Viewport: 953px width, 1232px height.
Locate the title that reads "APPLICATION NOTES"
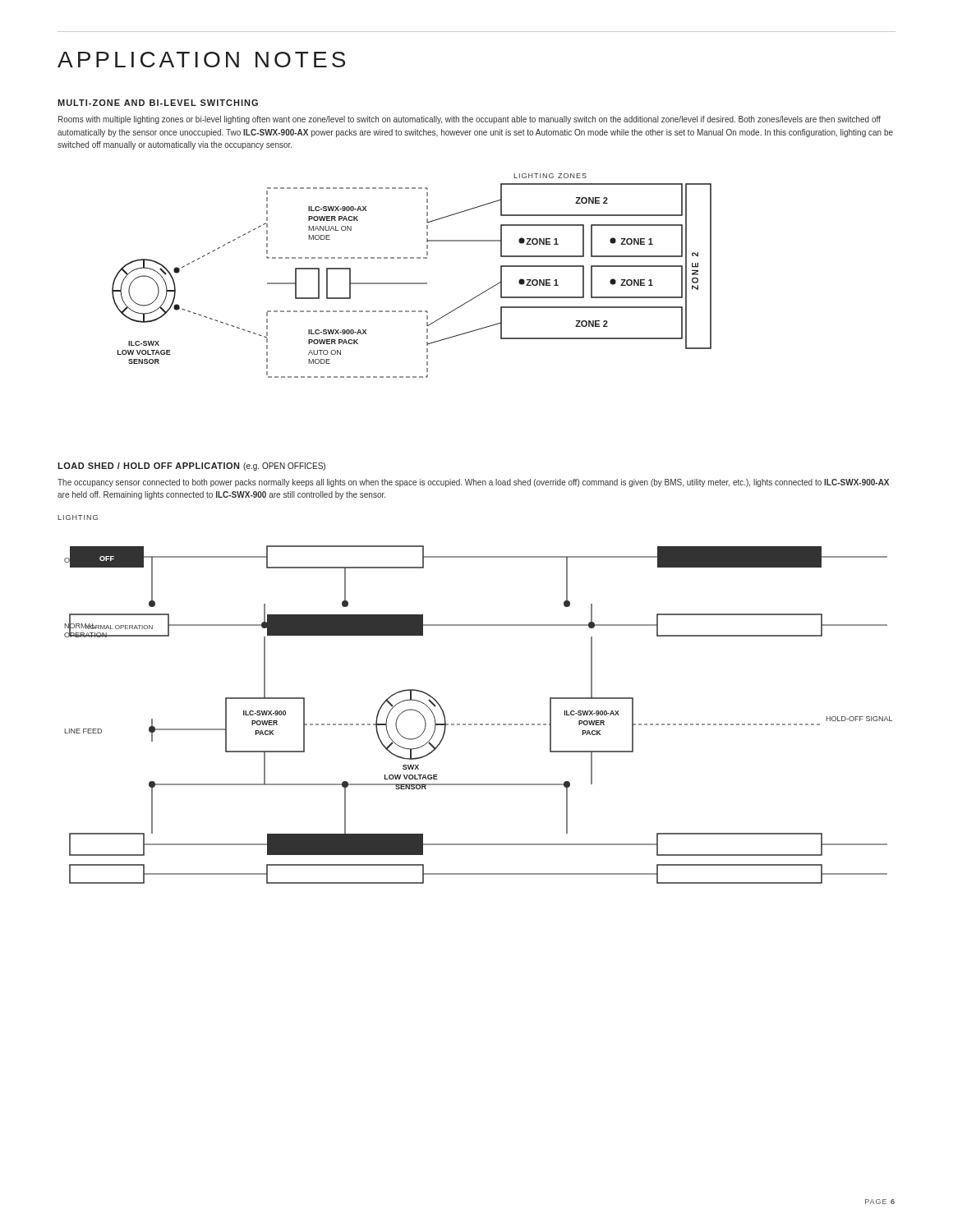[203, 60]
